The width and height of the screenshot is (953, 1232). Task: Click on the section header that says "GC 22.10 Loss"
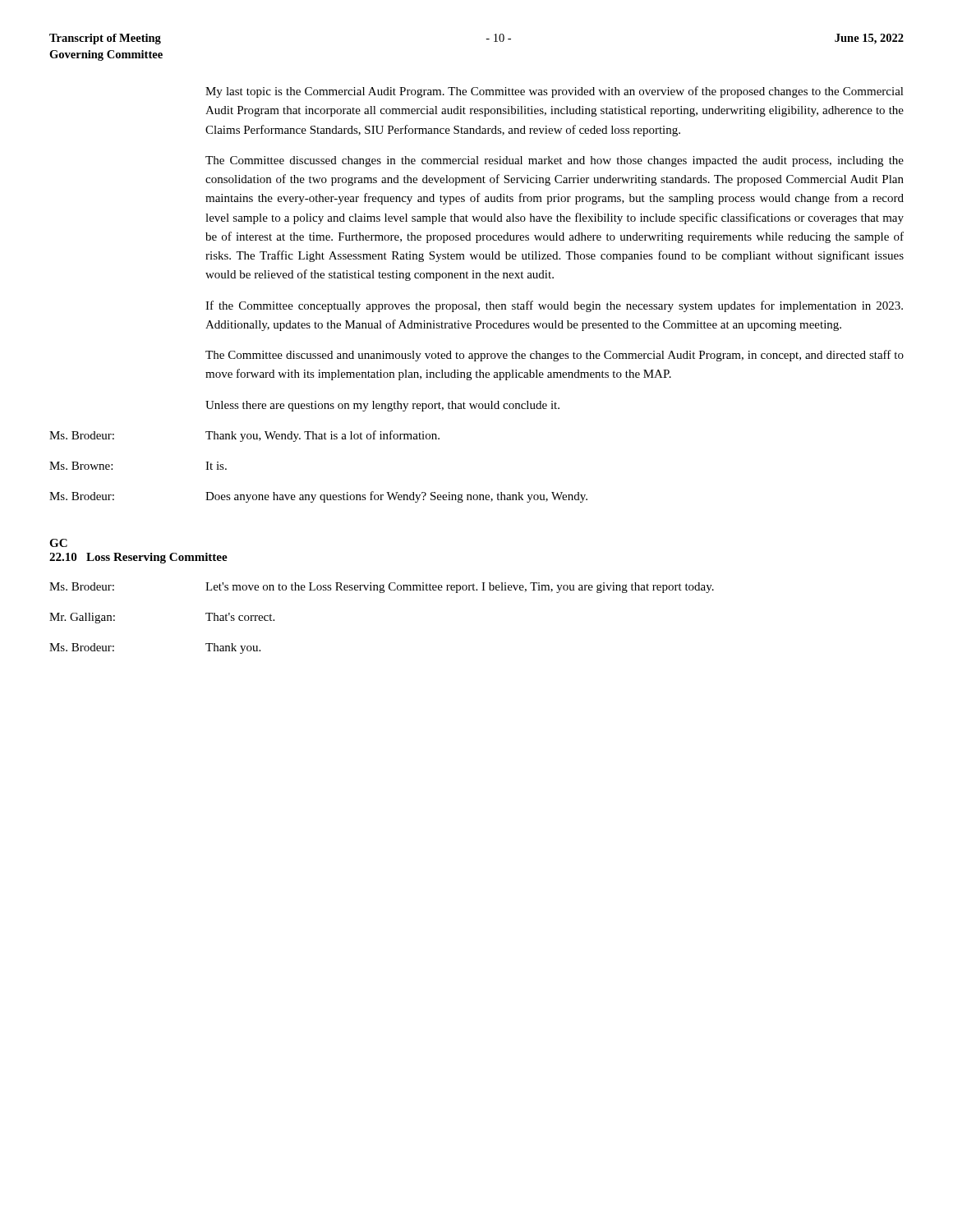pyautogui.click(x=58, y=543)
